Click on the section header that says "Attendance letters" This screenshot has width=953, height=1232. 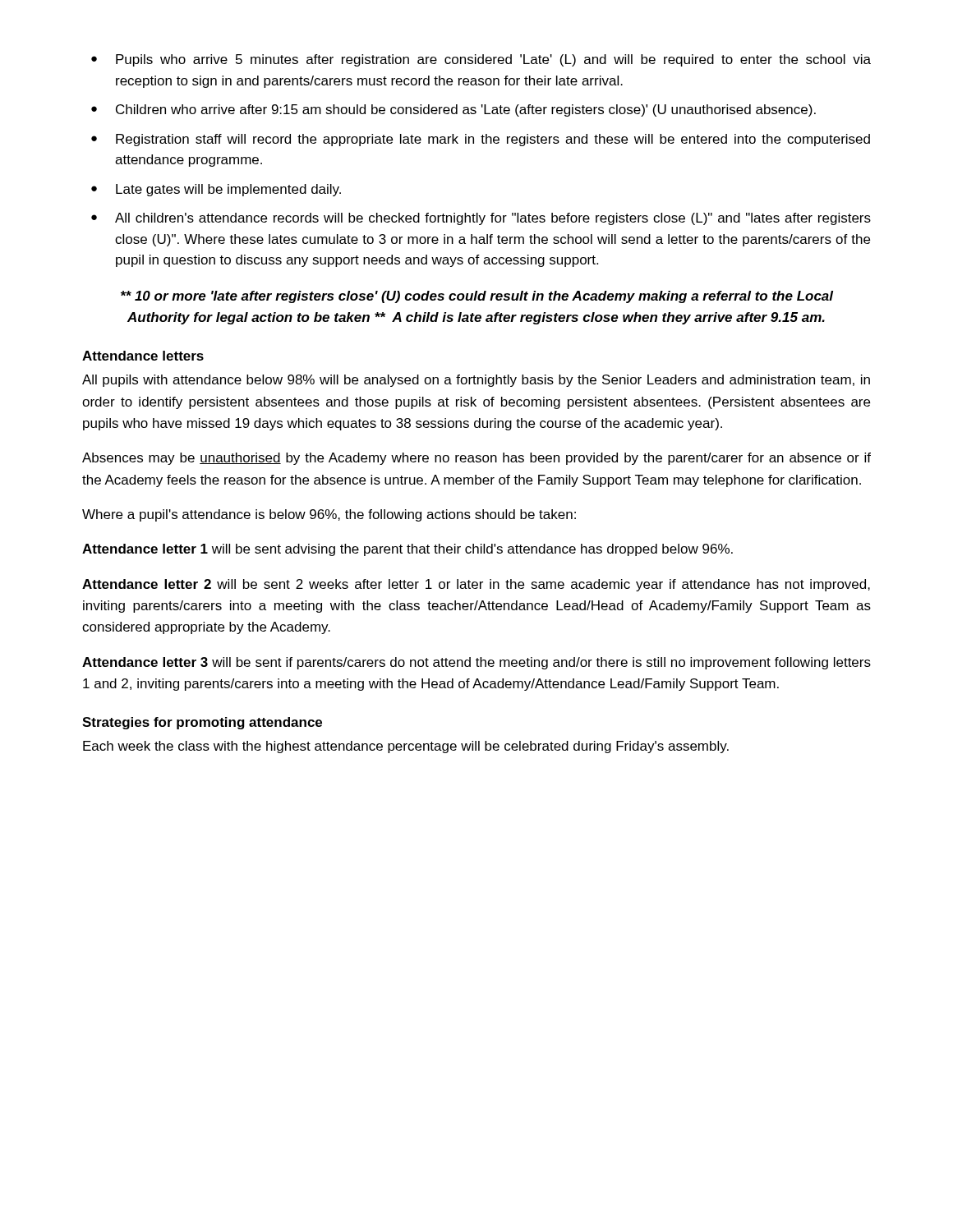pyautogui.click(x=143, y=356)
